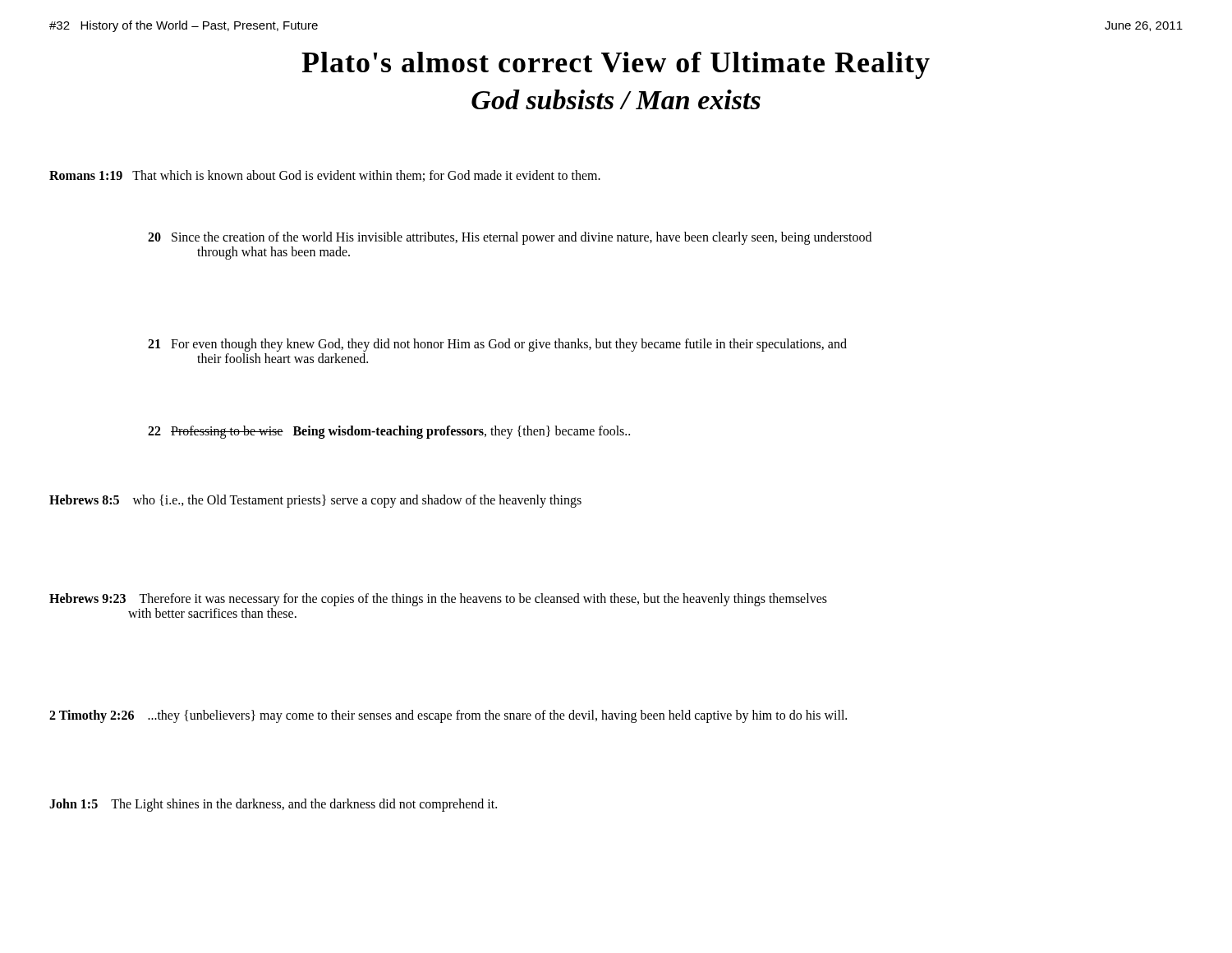
Task: Select the passage starting "2 Timothy 2:26 ...they {unbelievers}"
Action: pyautogui.click(x=449, y=715)
